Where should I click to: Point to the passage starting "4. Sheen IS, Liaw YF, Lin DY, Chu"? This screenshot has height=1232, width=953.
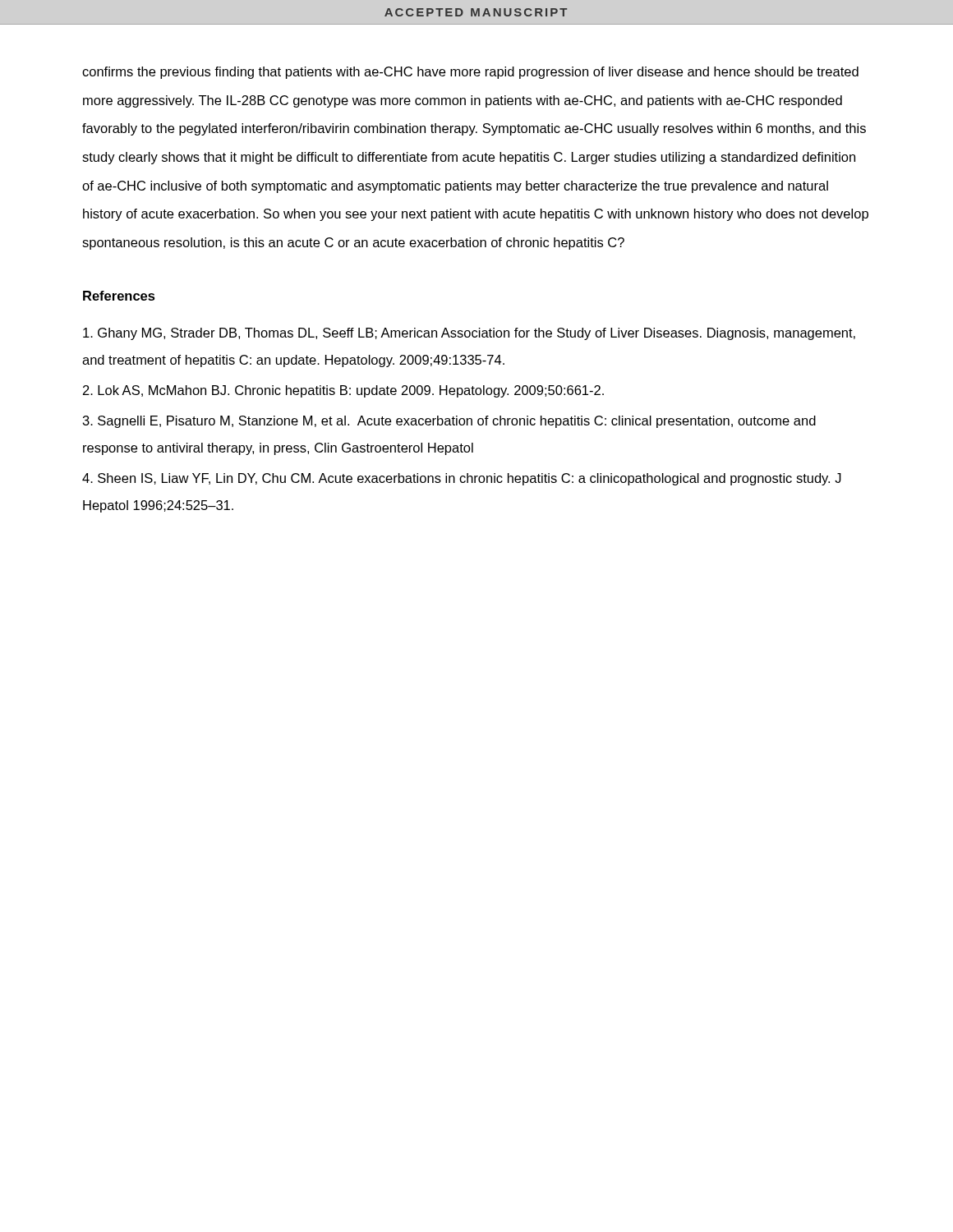tap(462, 492)
